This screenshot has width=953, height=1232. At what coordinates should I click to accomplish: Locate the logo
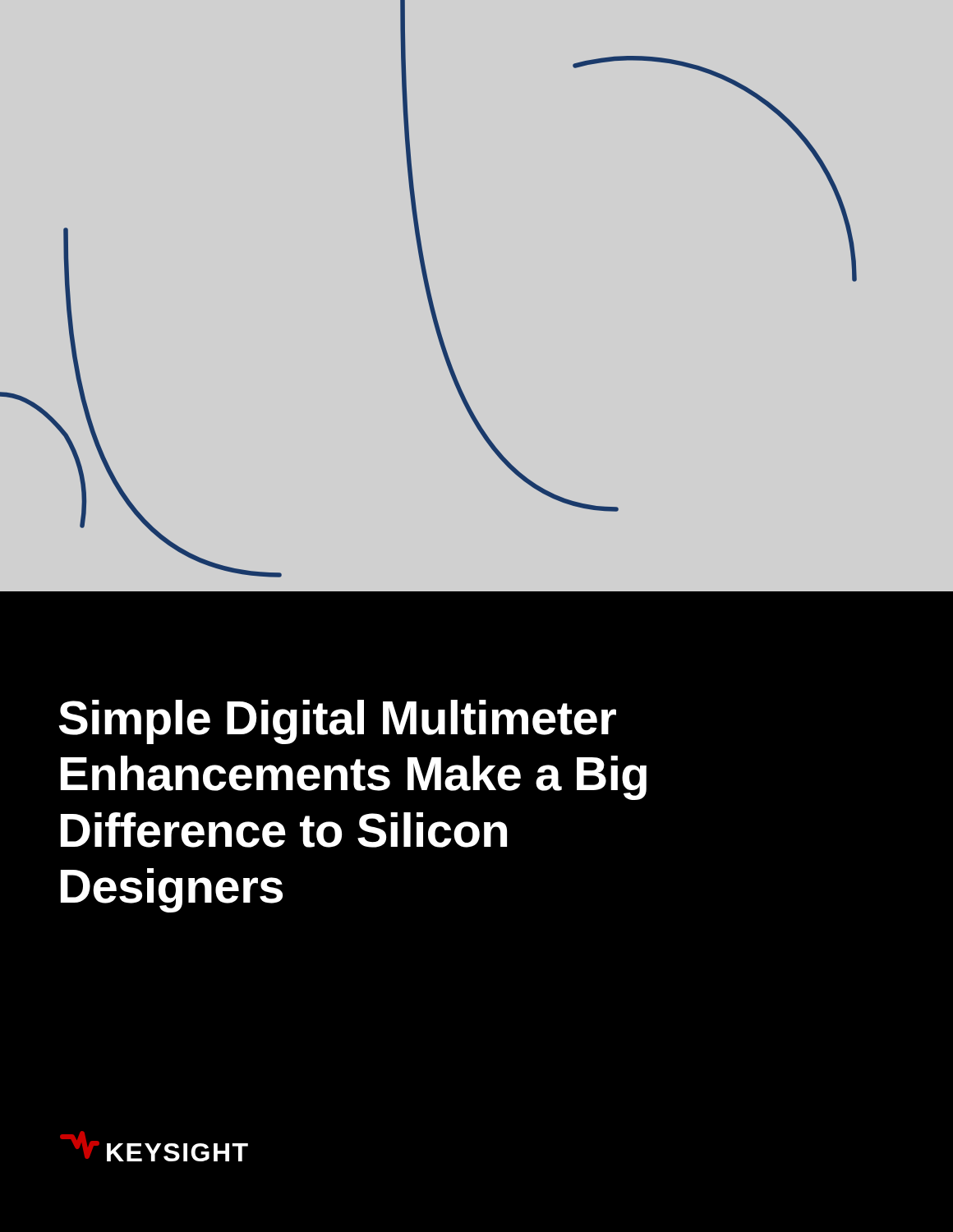point(164,1151)
